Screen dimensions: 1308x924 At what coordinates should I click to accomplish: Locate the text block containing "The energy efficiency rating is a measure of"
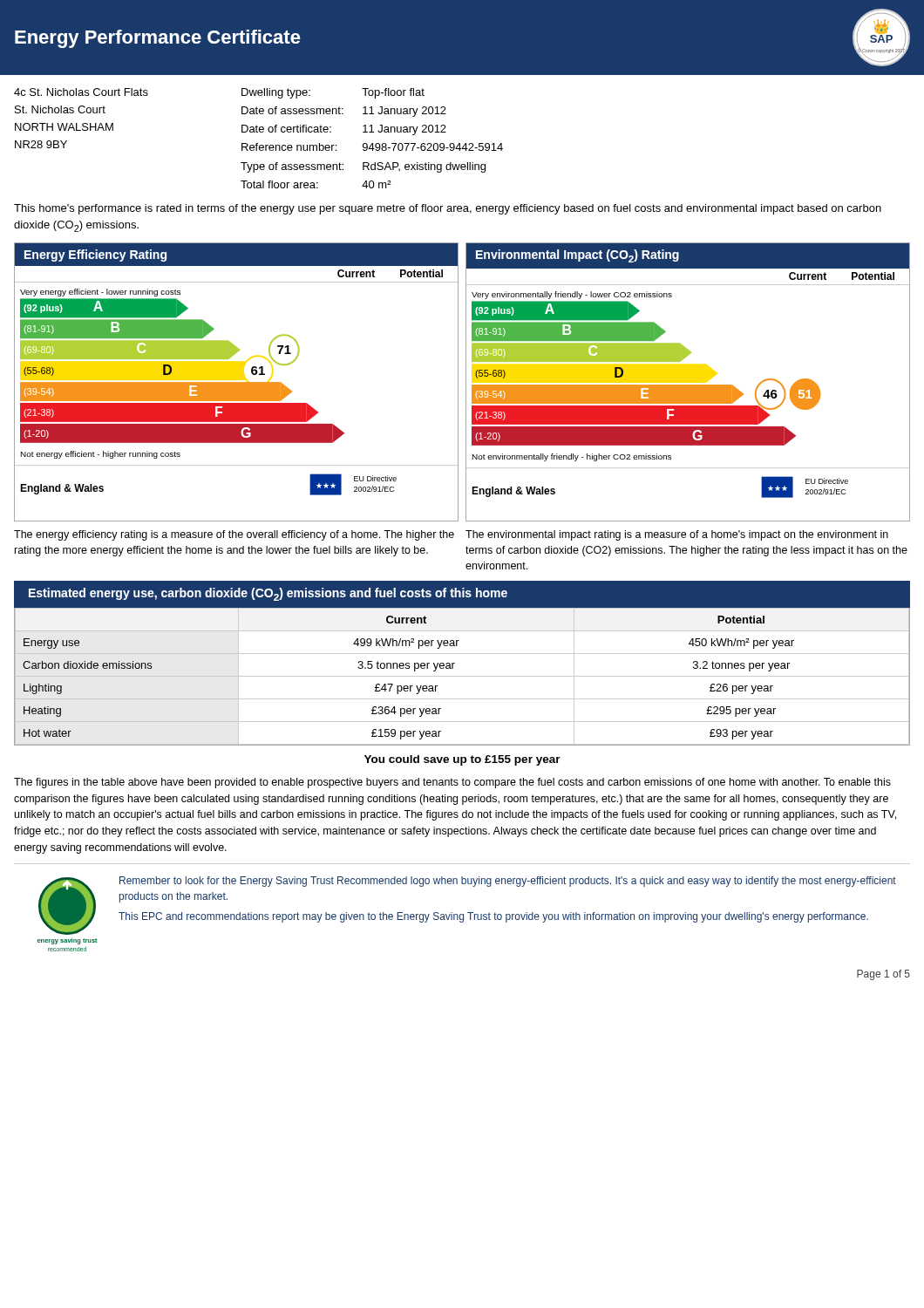tap(234, 542)
